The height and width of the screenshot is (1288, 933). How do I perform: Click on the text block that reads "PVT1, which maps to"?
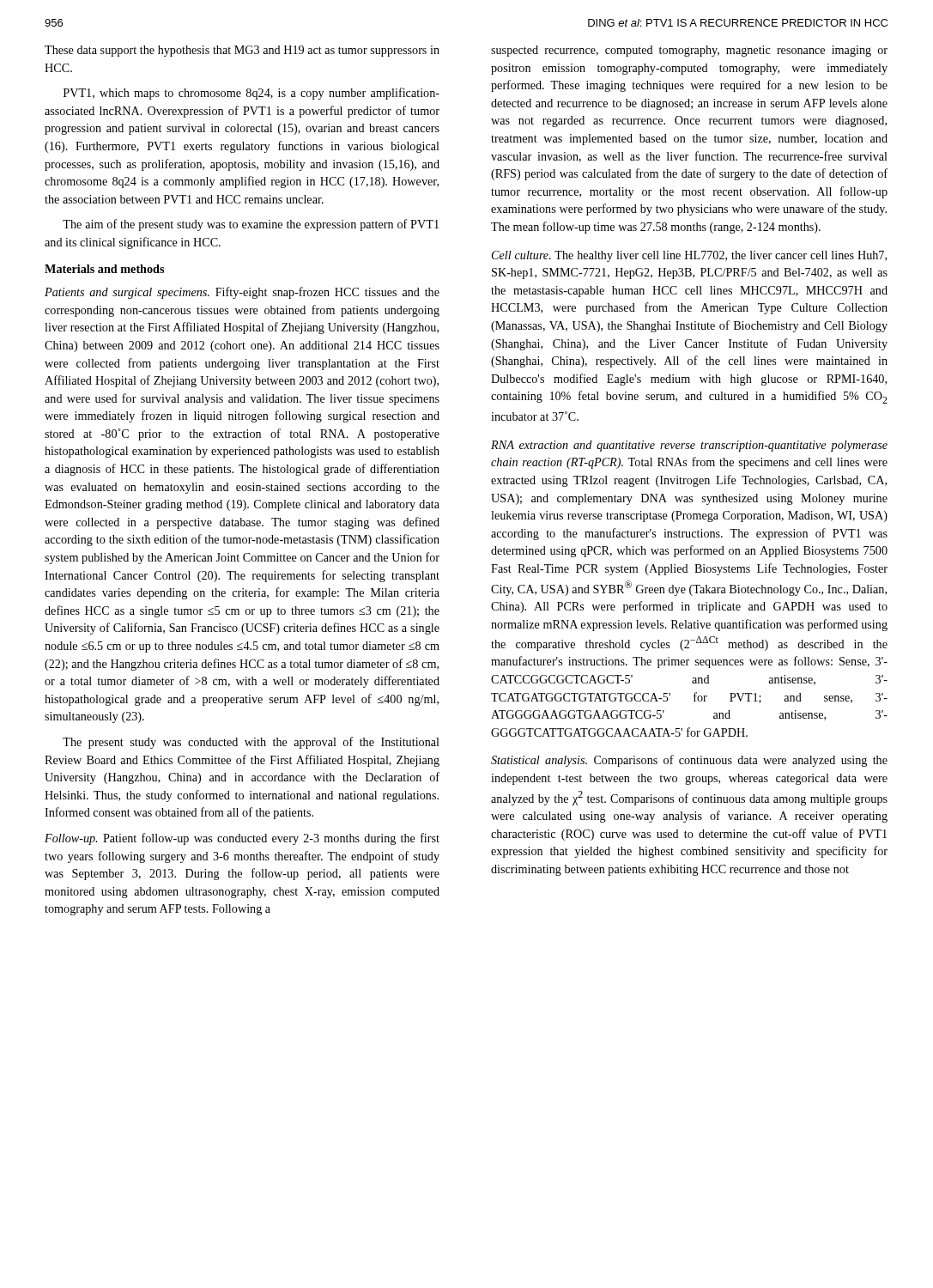[x=242, y=146]
